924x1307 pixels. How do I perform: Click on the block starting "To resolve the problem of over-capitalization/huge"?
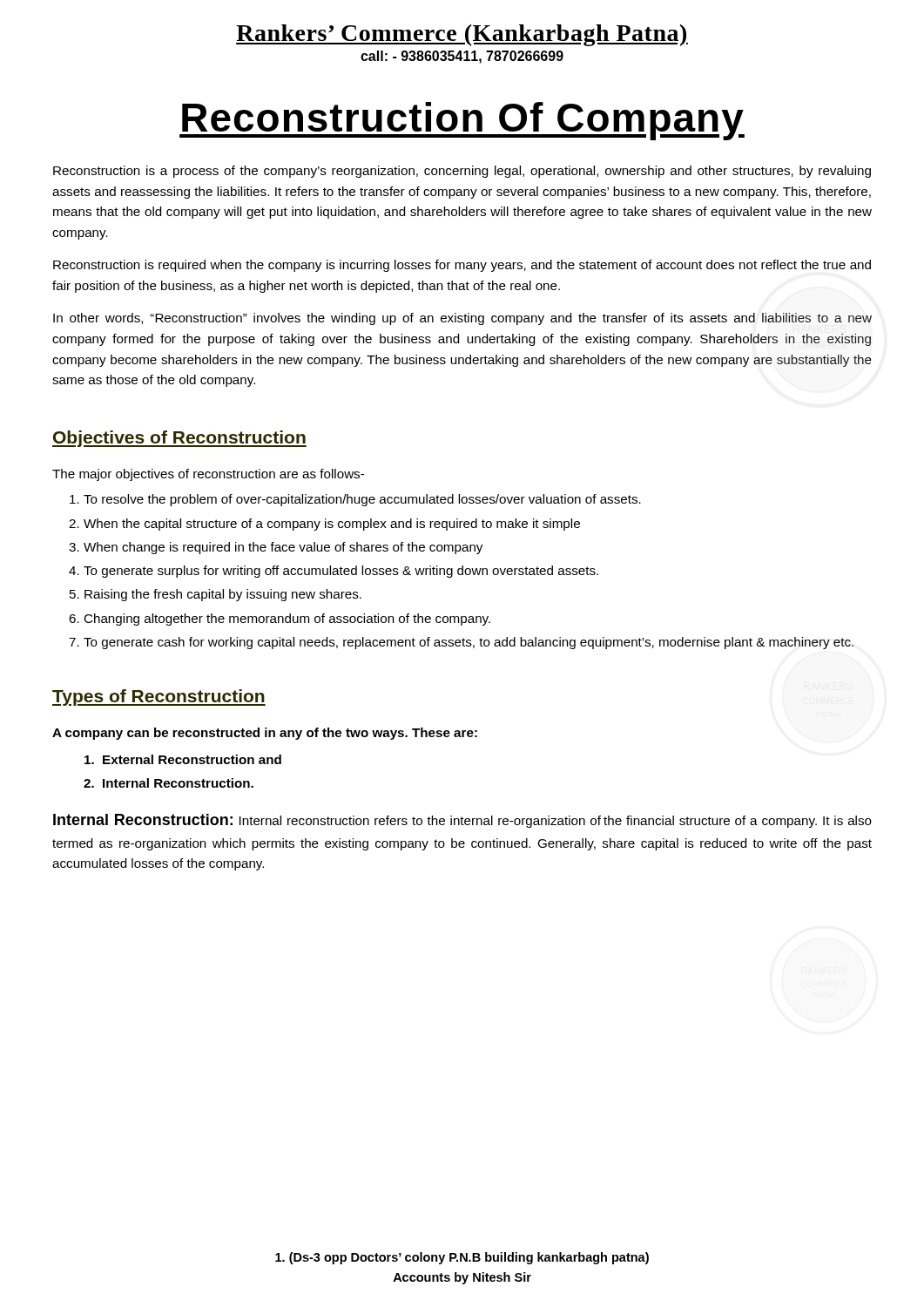point(478,500)
